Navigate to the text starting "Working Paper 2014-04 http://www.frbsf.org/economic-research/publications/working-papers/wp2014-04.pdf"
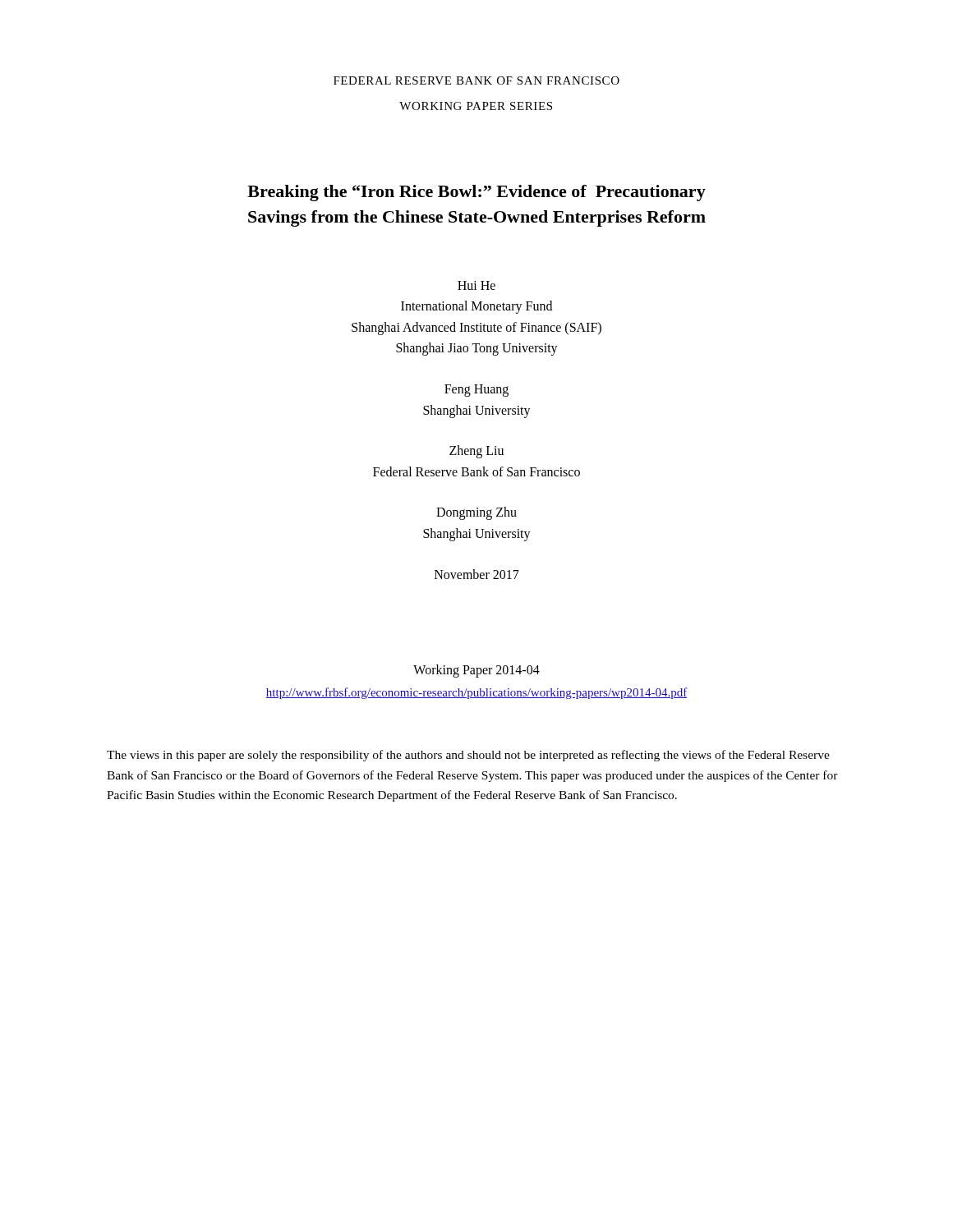This screenshot has height=1232, width=953. coord(476,681)
